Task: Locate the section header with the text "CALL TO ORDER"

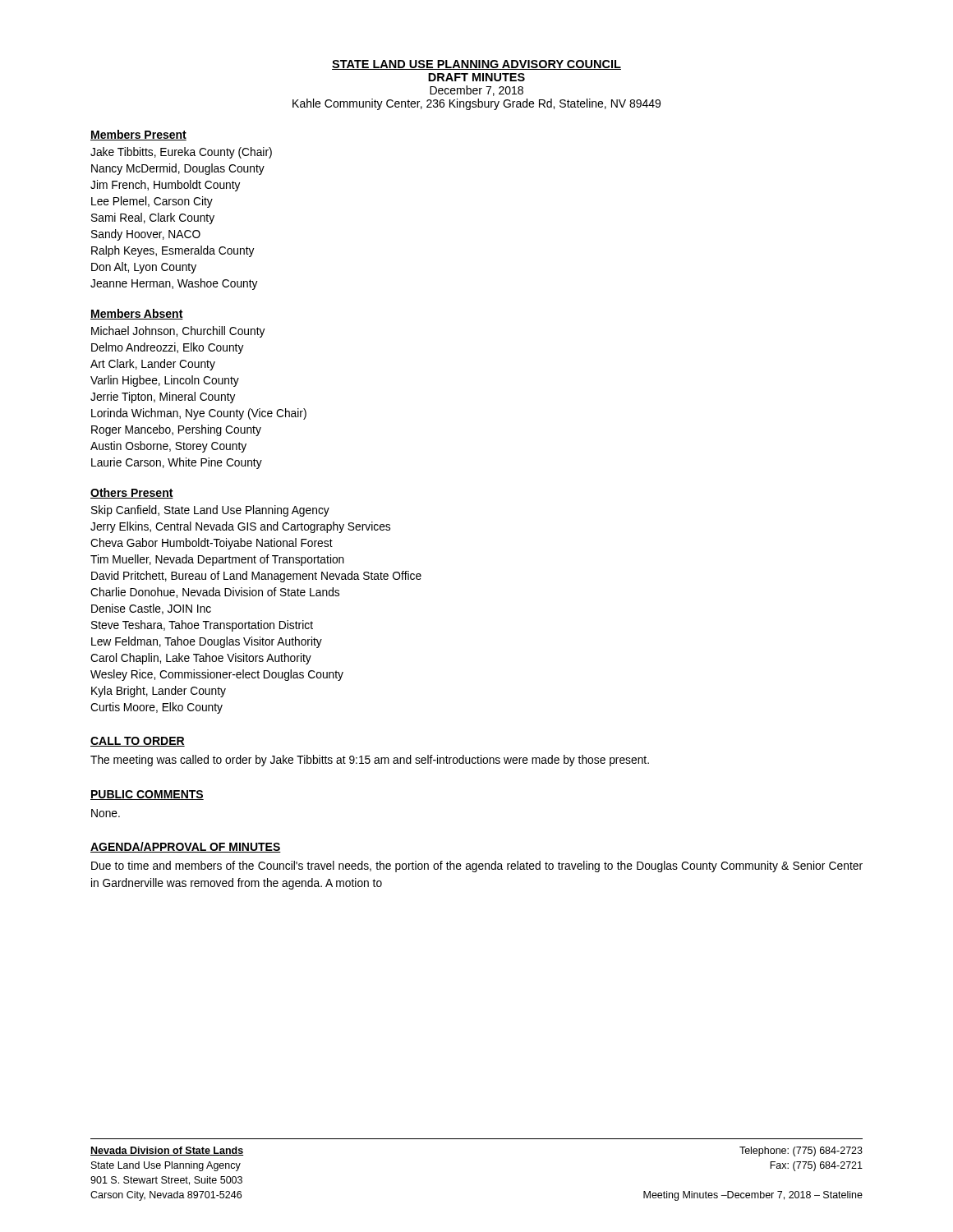Action: (x=137, y=741)
